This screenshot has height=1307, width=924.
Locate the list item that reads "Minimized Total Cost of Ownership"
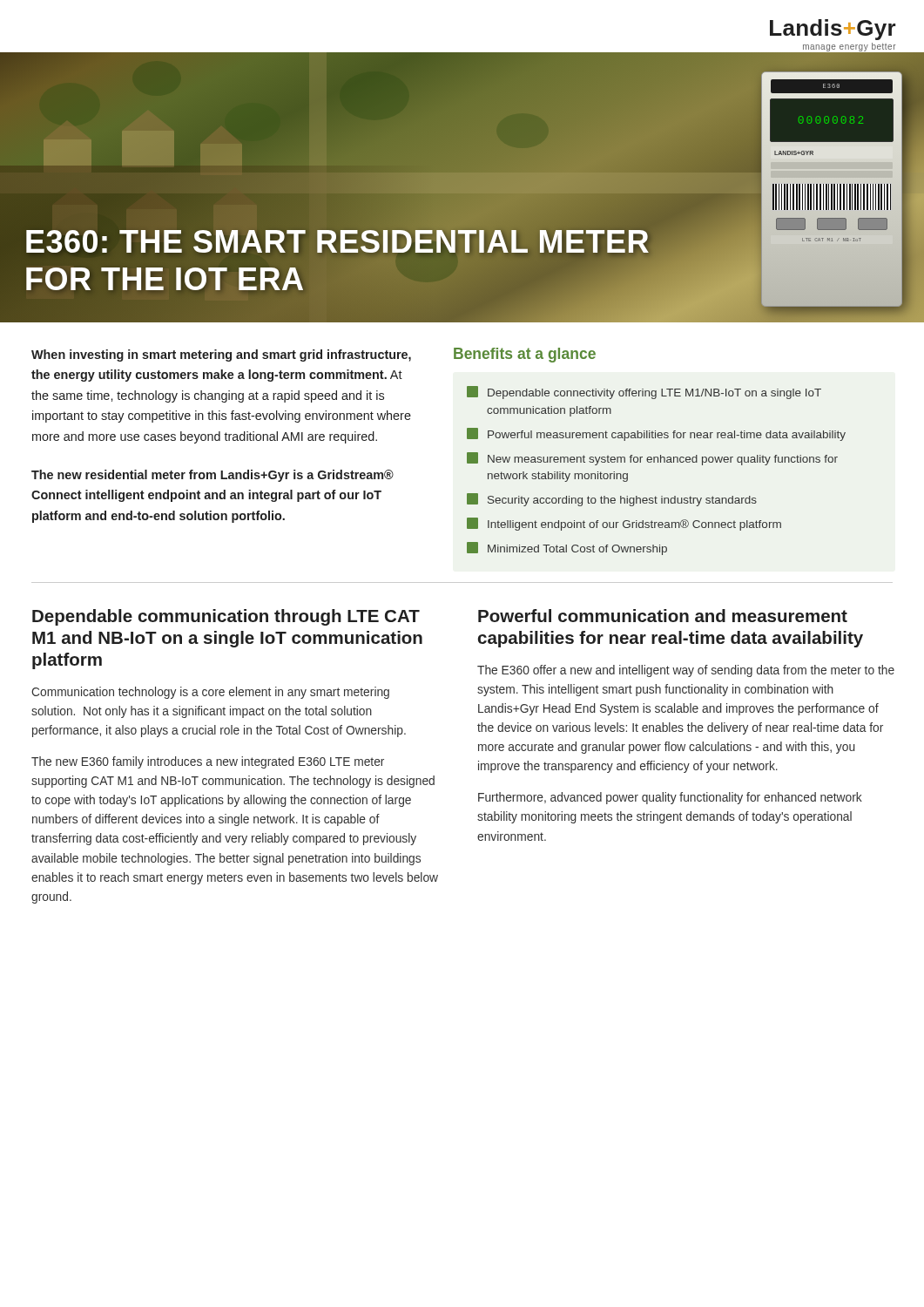[x=567, y=549]
